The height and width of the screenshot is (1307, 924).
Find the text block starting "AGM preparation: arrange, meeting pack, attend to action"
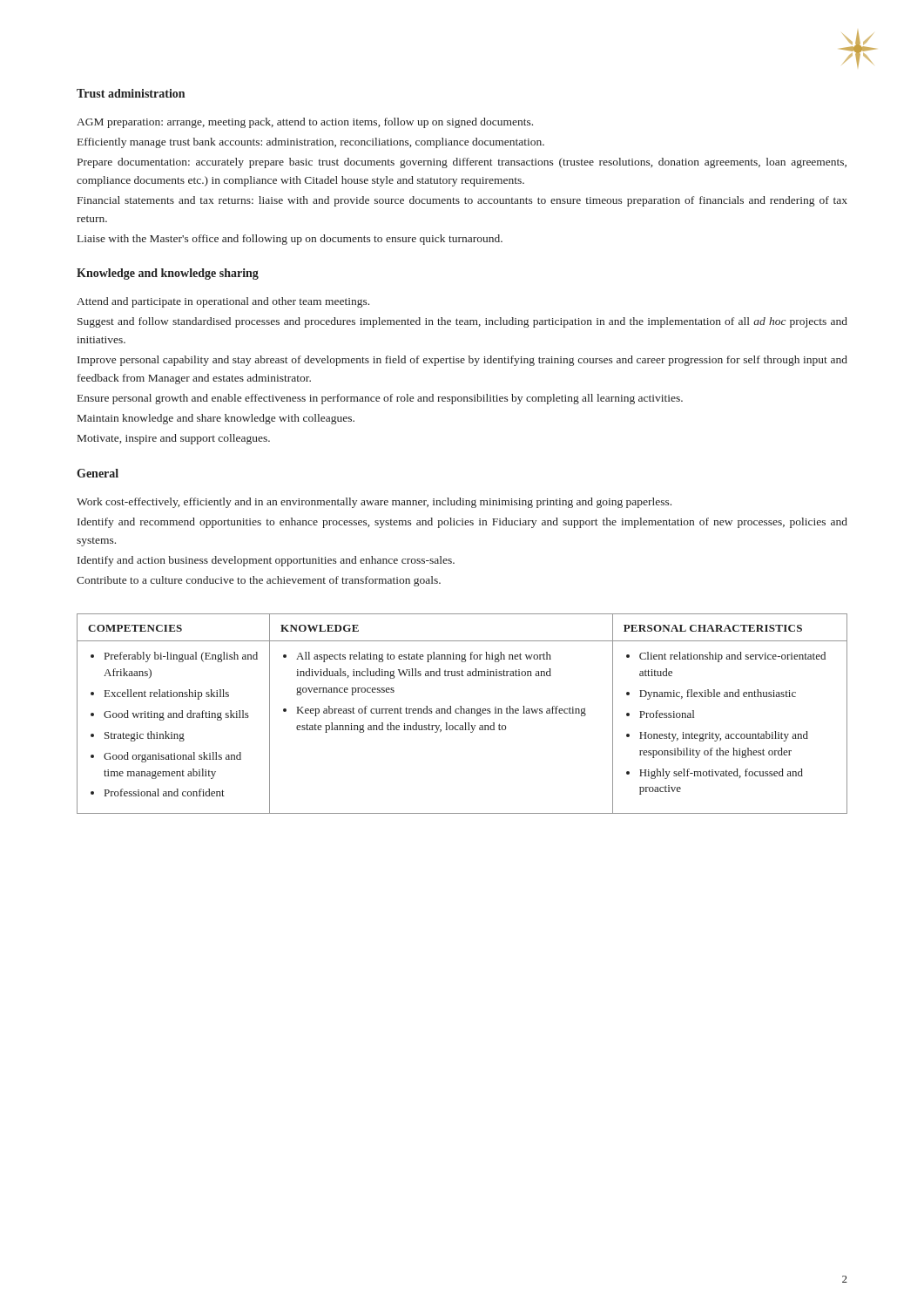[305, 122]
